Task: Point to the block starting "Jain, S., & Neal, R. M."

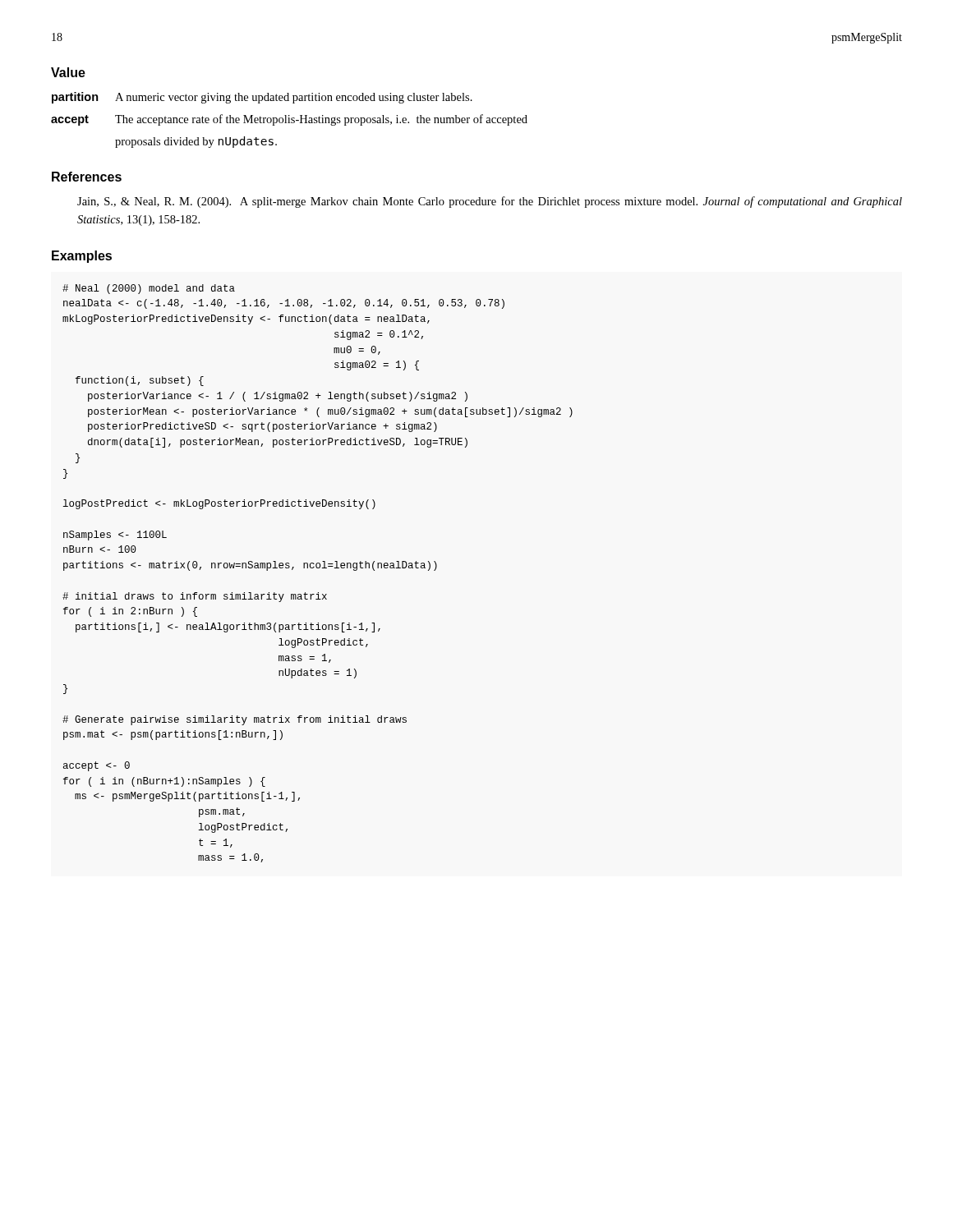Action: 490,210
